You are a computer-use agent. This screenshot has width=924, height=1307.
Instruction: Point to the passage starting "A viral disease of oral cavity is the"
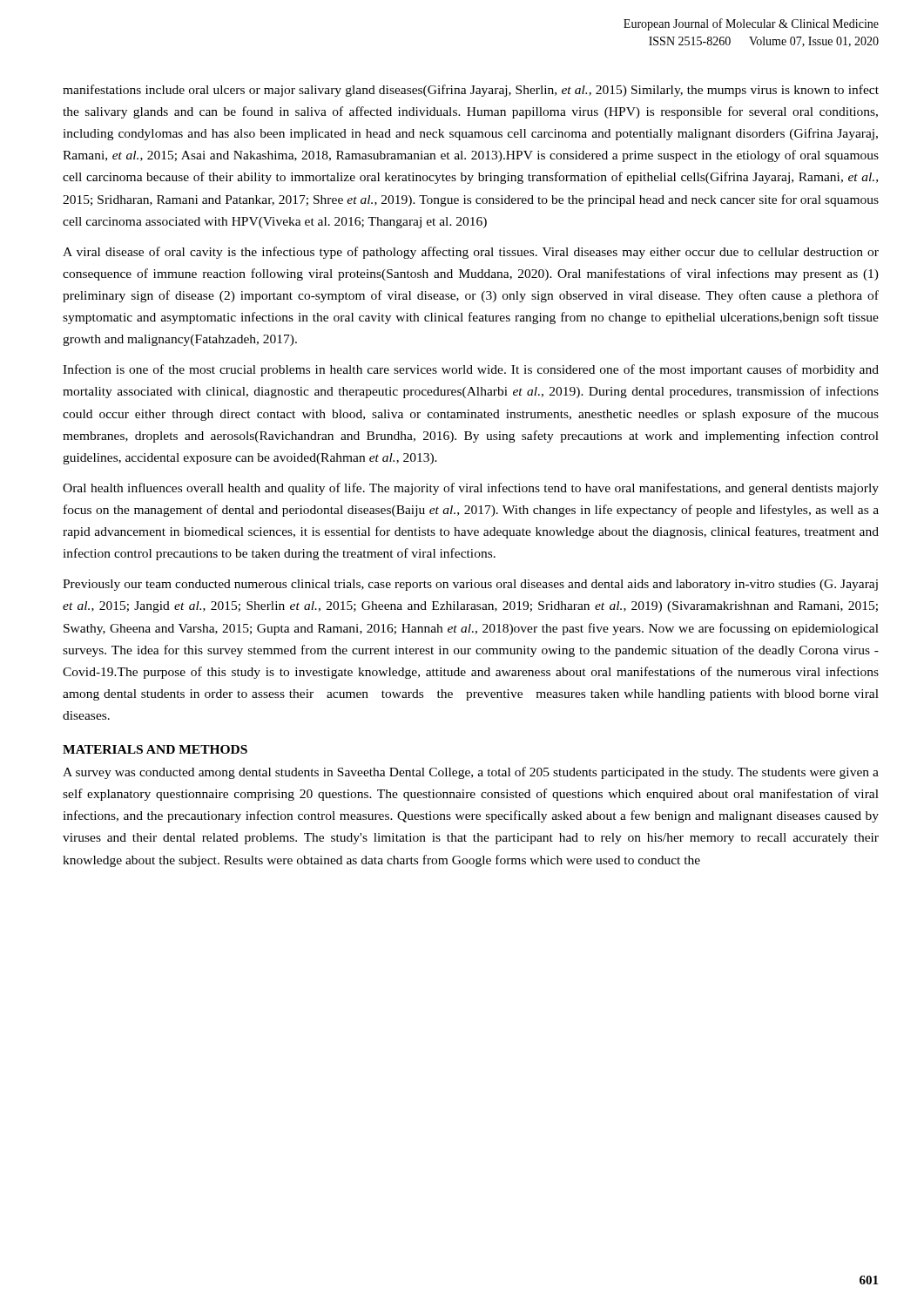471,295
